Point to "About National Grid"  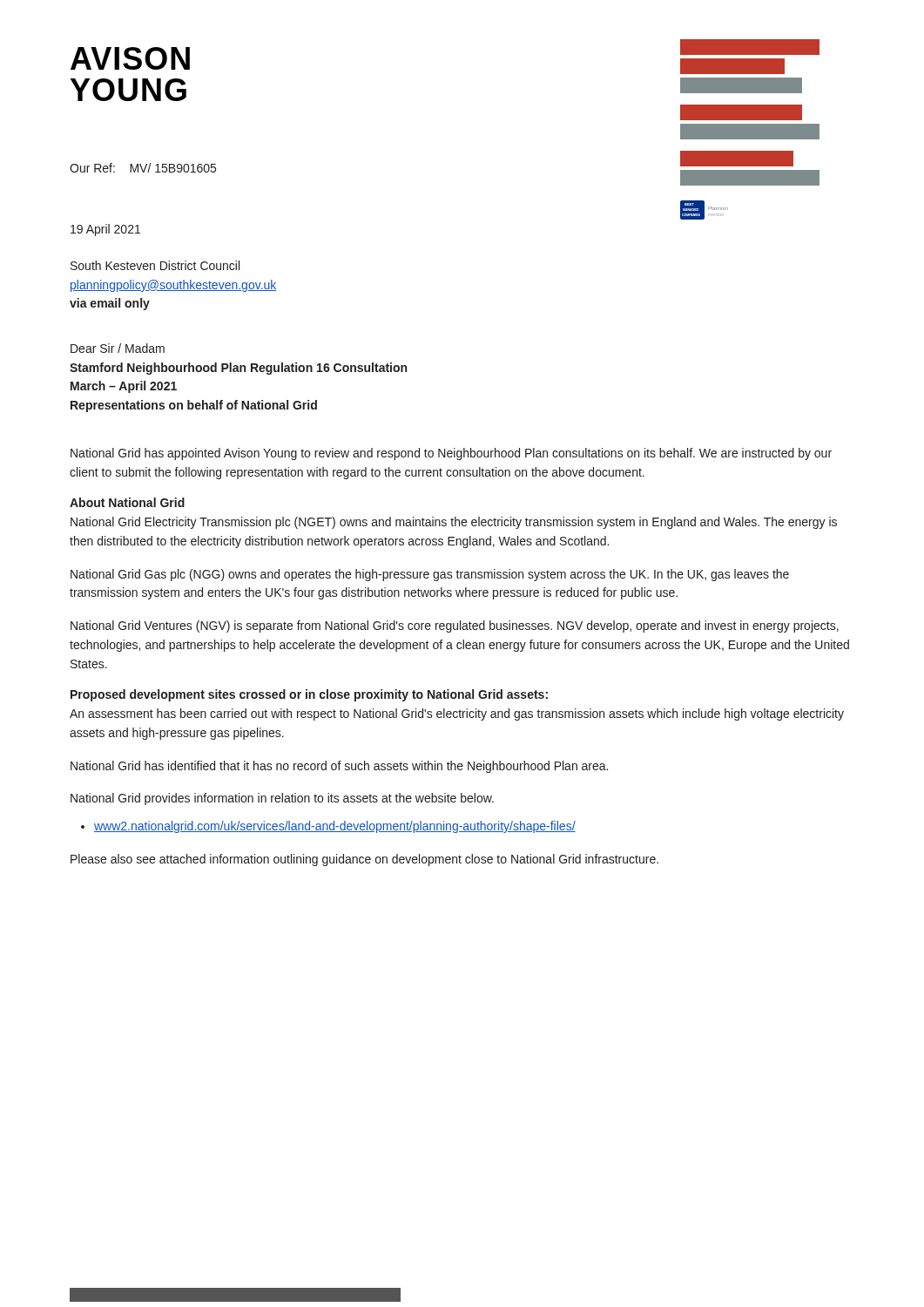coord(127,503)
